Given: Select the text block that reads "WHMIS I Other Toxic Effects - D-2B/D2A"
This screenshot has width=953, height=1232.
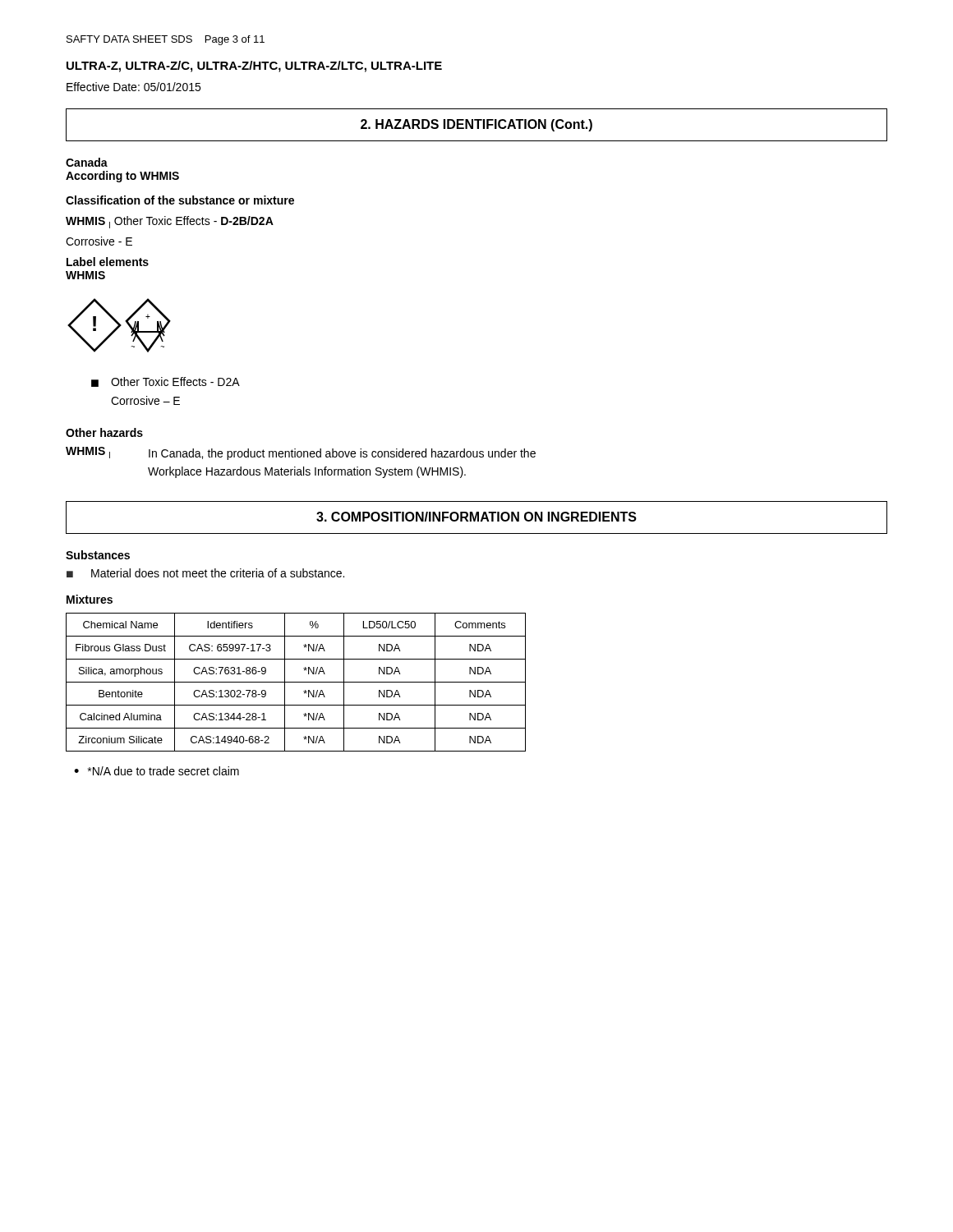Looking at the screenshot, I should coord(170,231).
